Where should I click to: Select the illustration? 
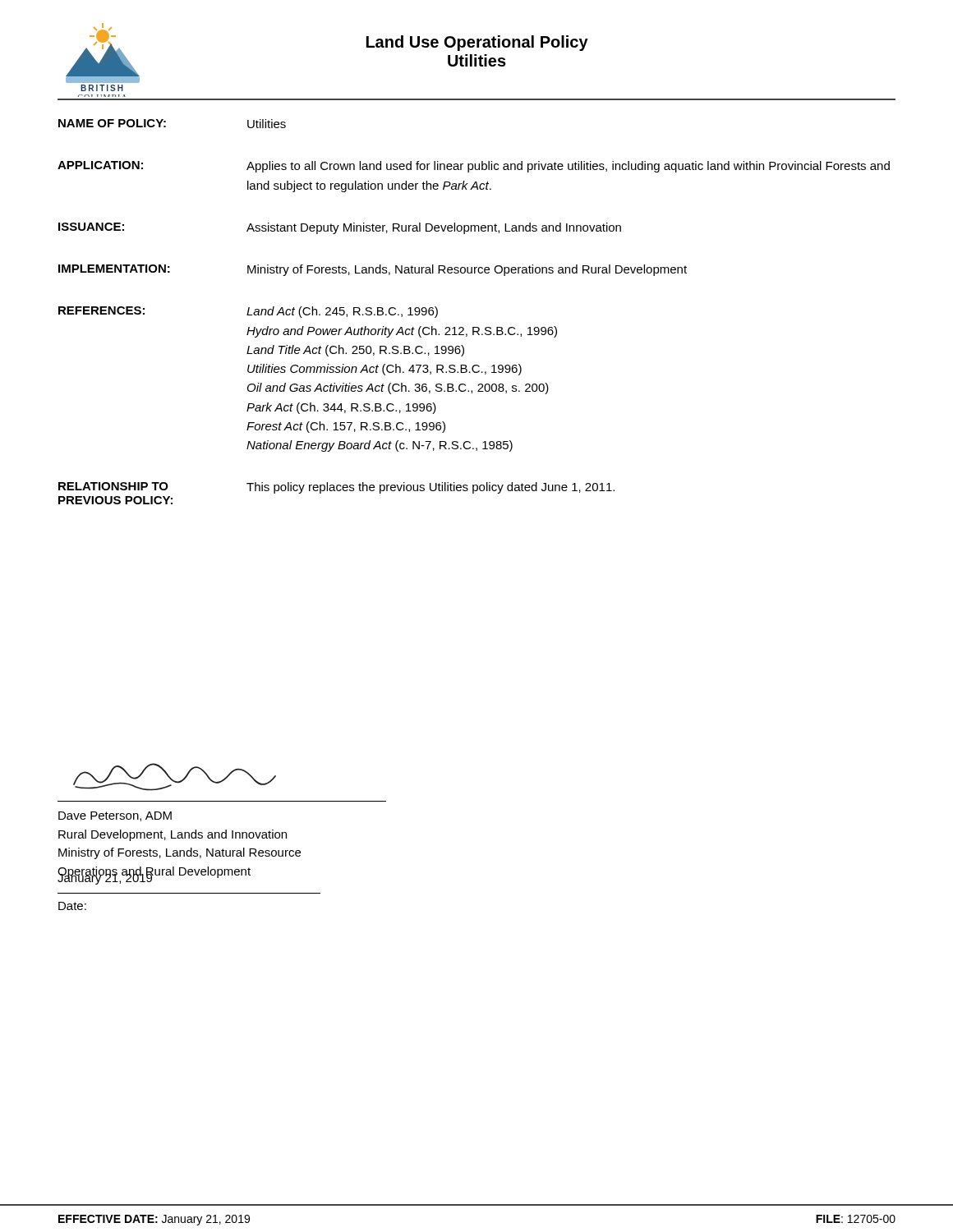[476, 773]
